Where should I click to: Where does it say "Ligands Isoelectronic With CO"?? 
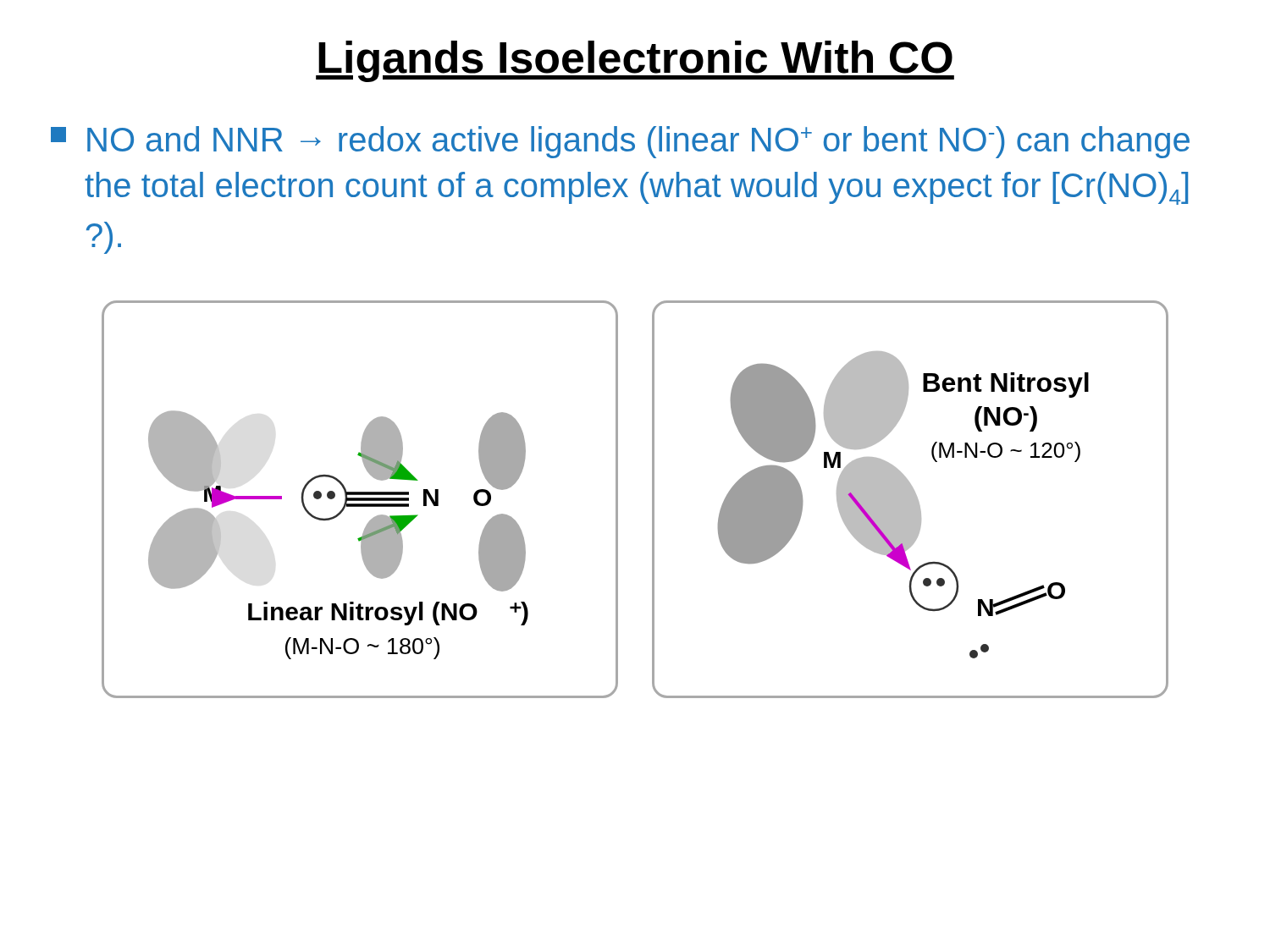tap(635, 58)
